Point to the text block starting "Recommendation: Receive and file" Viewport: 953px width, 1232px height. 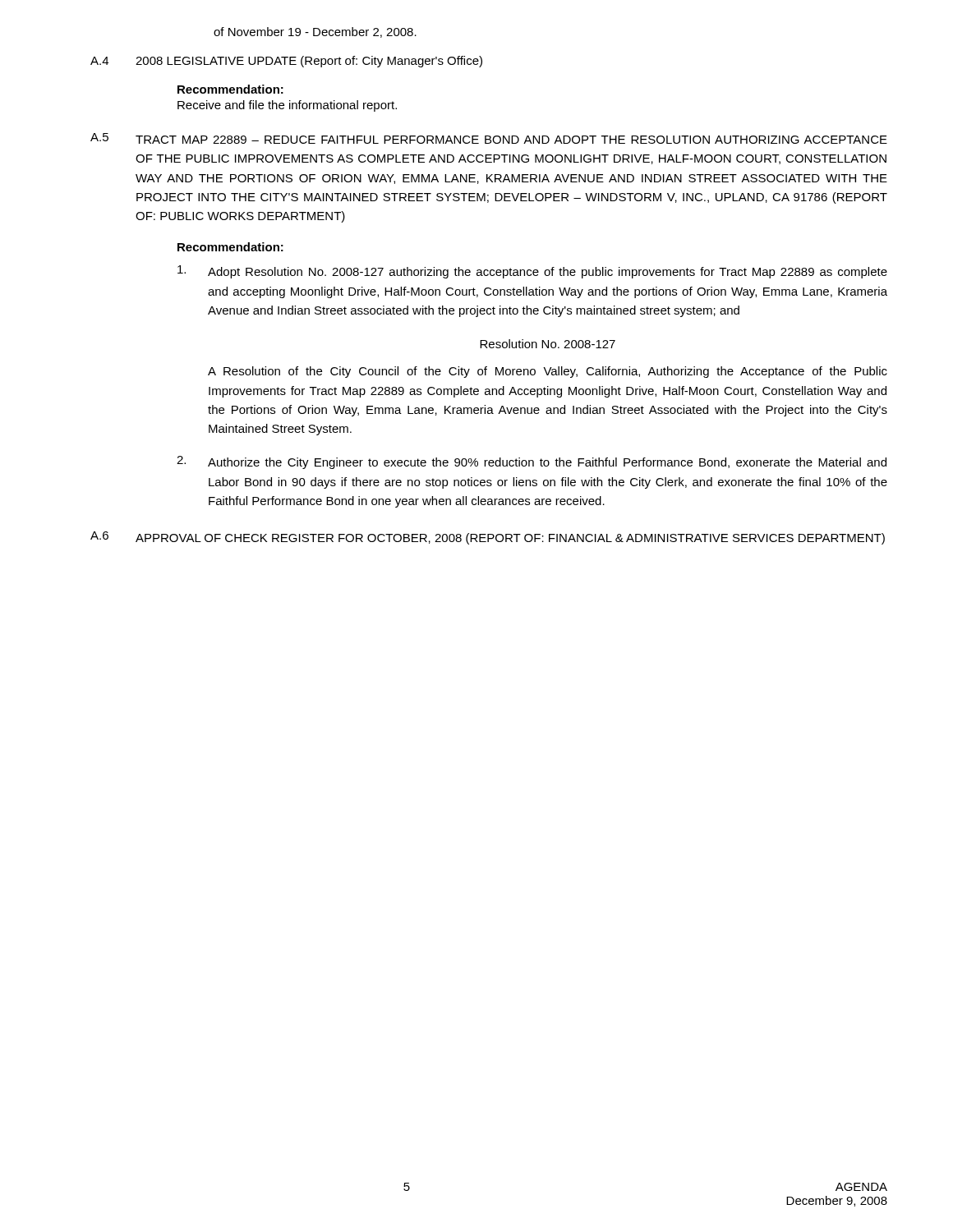pyautogui.click(x=230, y=89)
